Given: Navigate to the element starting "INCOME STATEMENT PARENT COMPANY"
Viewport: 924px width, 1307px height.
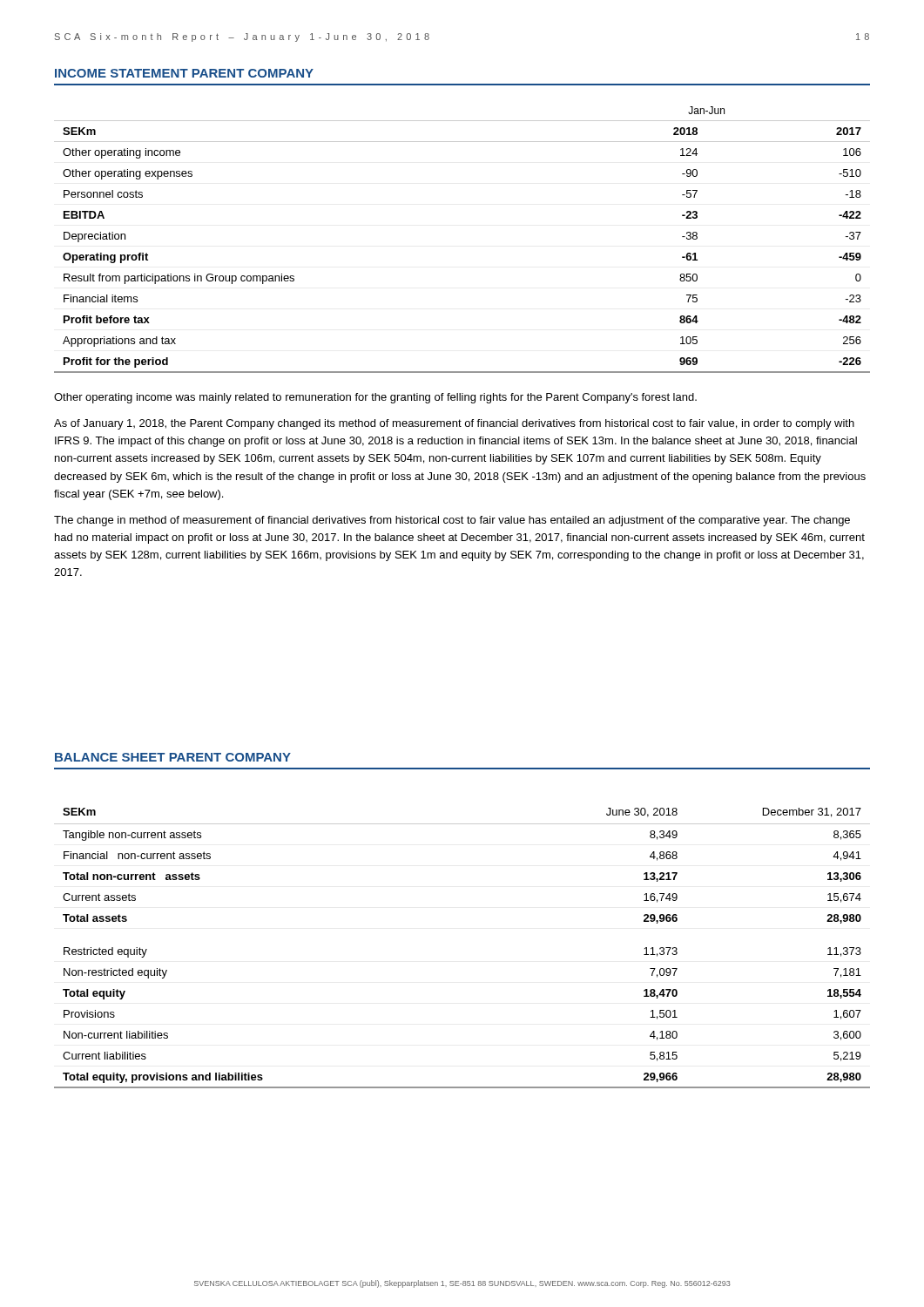Looking at the screenshot, I should pos(462,75).
